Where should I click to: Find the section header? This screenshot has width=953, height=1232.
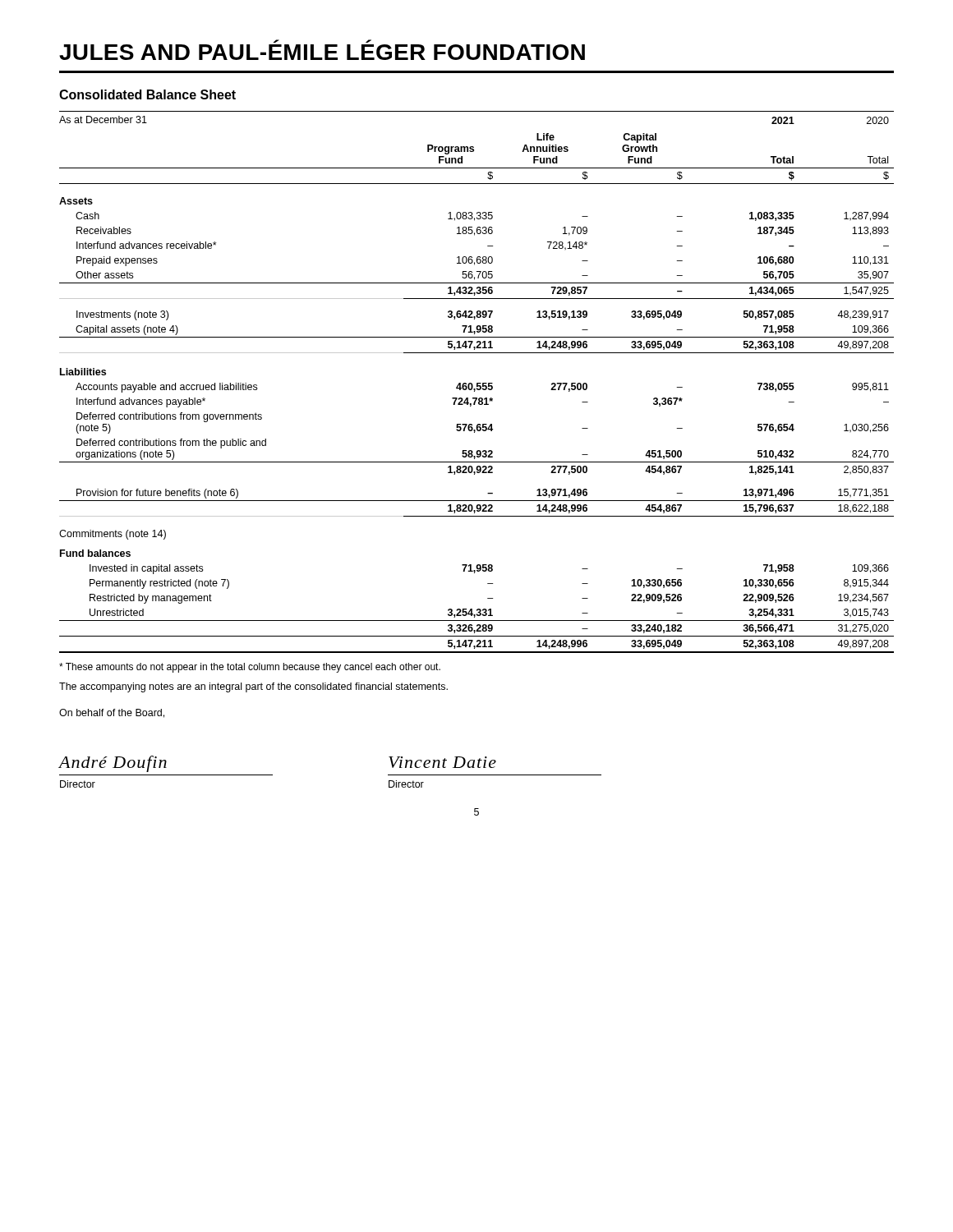(148, 95)
